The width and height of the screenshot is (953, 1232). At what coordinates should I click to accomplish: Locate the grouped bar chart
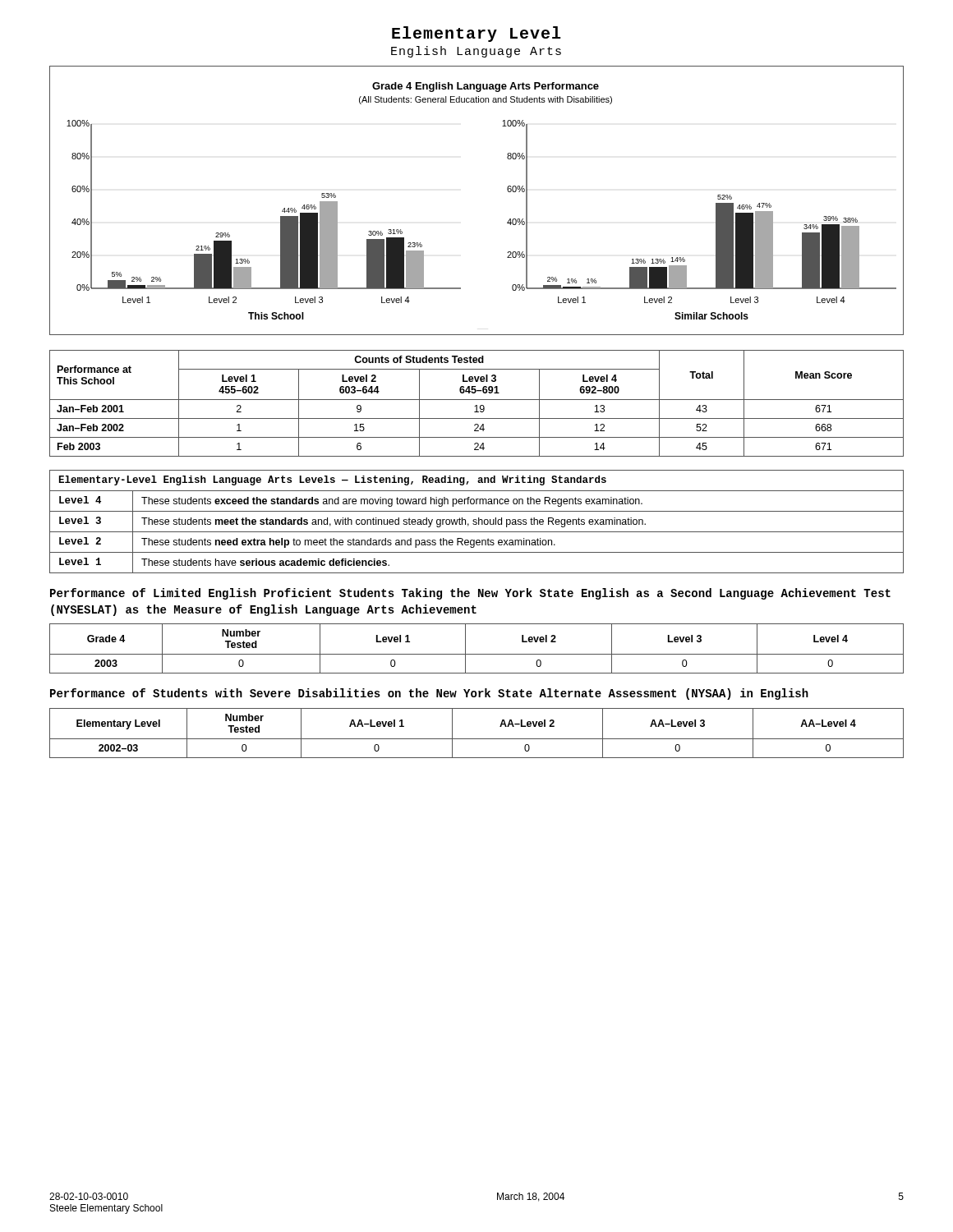tap(476, 200)
